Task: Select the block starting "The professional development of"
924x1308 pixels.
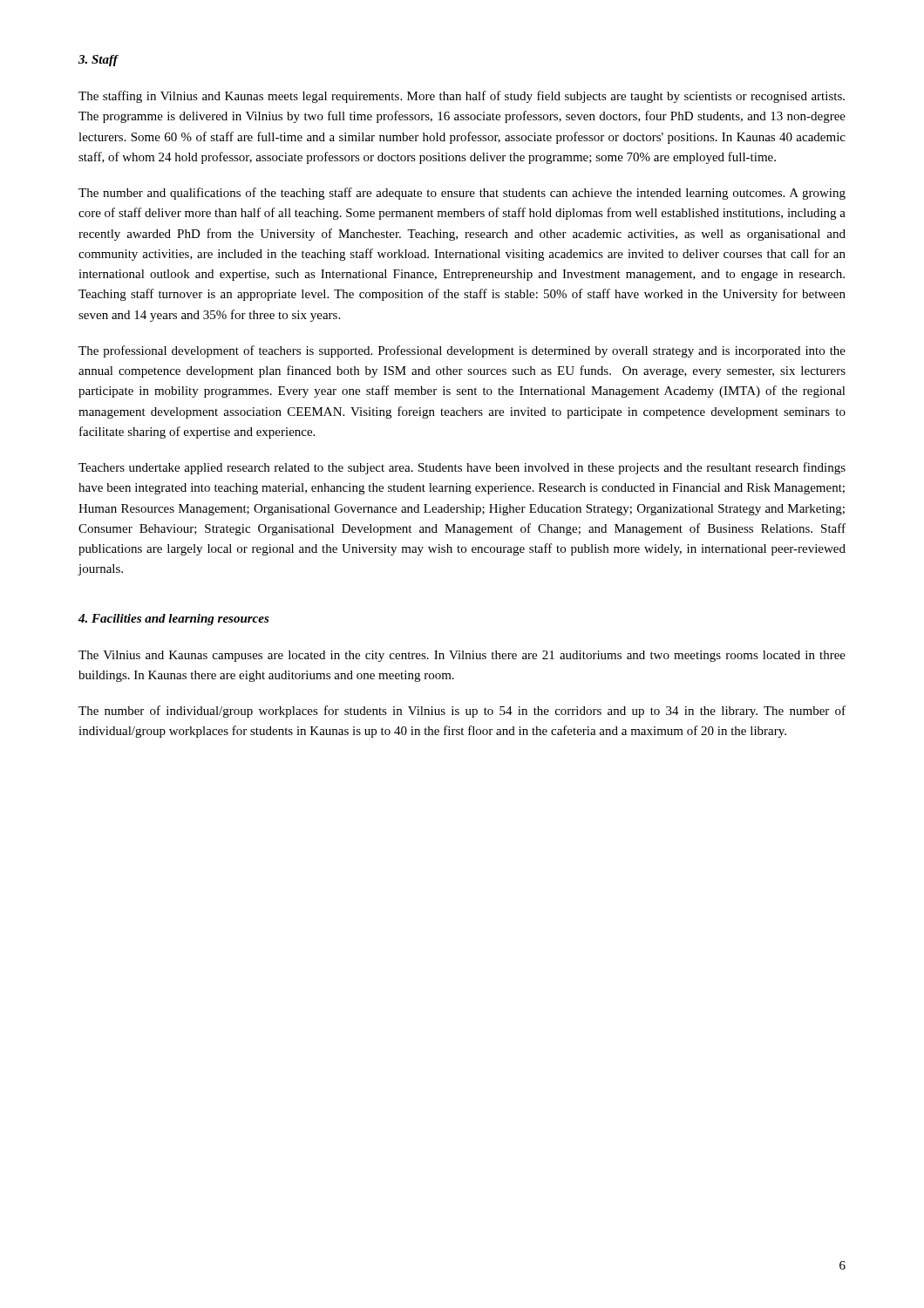Action: point(462,391)
